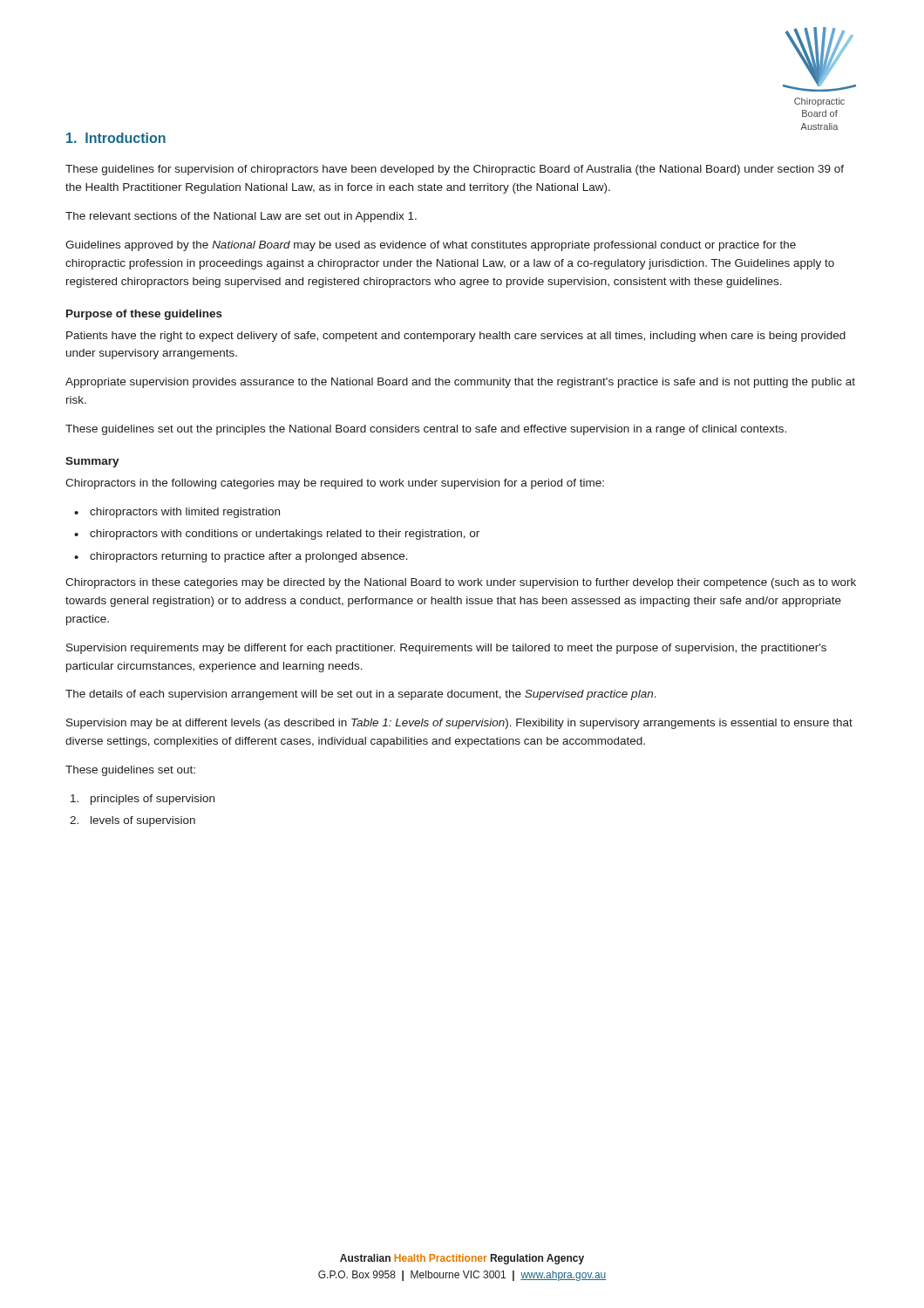924x1308 pixels.
Task: Select the list item that reads "chiropractors with limited"
Action: (185, 511)
